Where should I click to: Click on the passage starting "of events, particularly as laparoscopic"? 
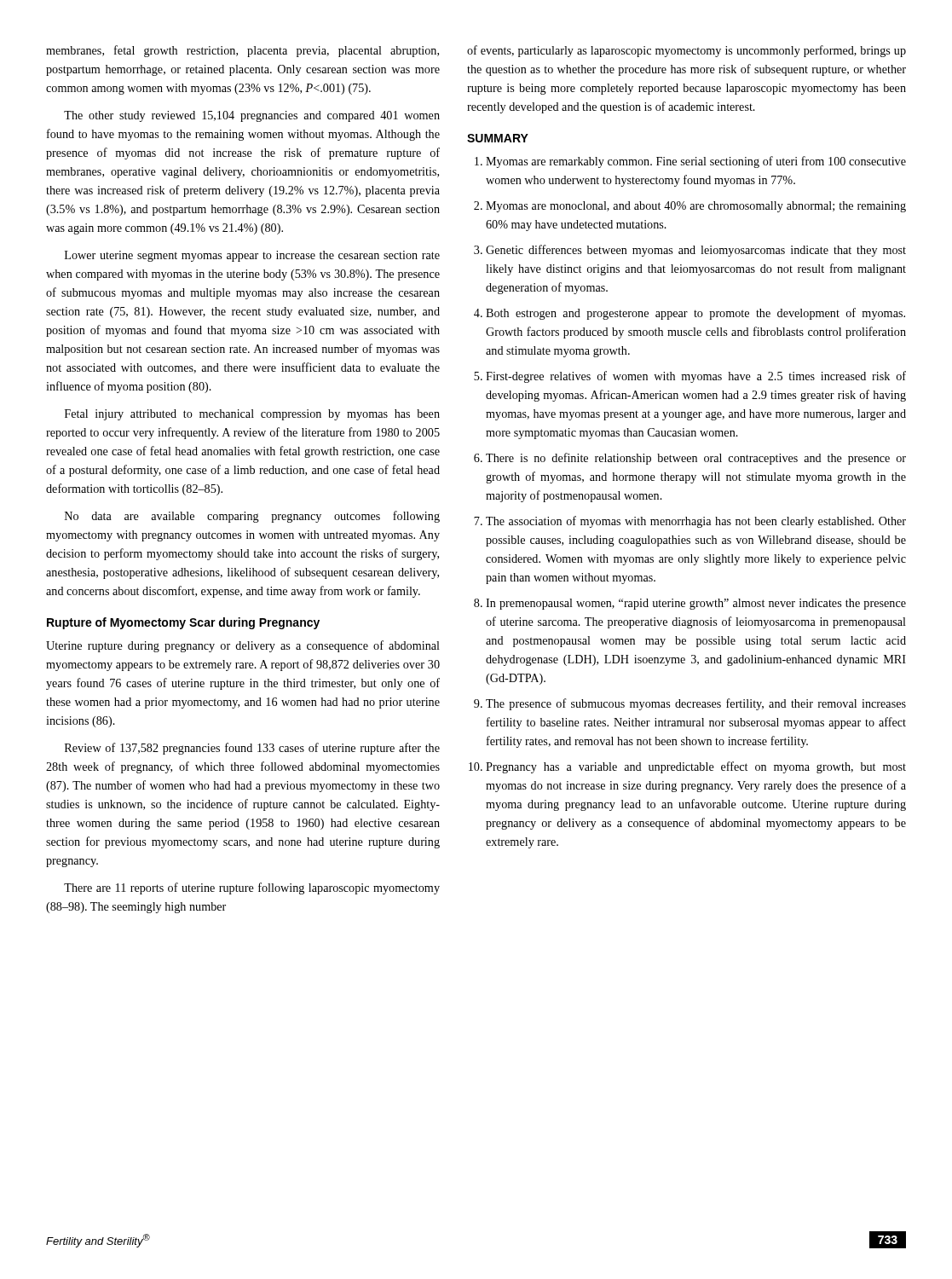coord(687,78)
